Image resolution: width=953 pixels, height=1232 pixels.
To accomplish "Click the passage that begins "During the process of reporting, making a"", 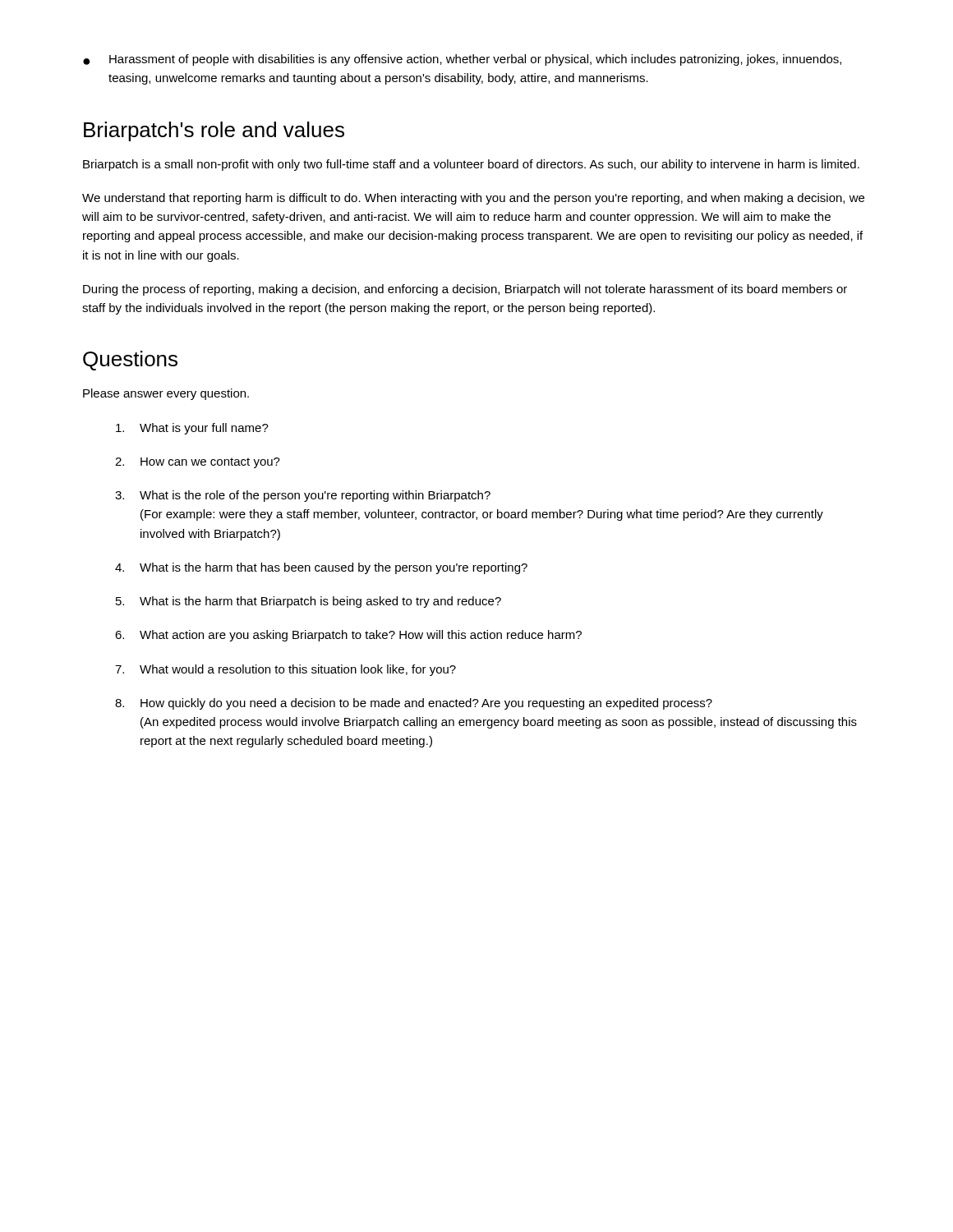I will tap(465, 298).
